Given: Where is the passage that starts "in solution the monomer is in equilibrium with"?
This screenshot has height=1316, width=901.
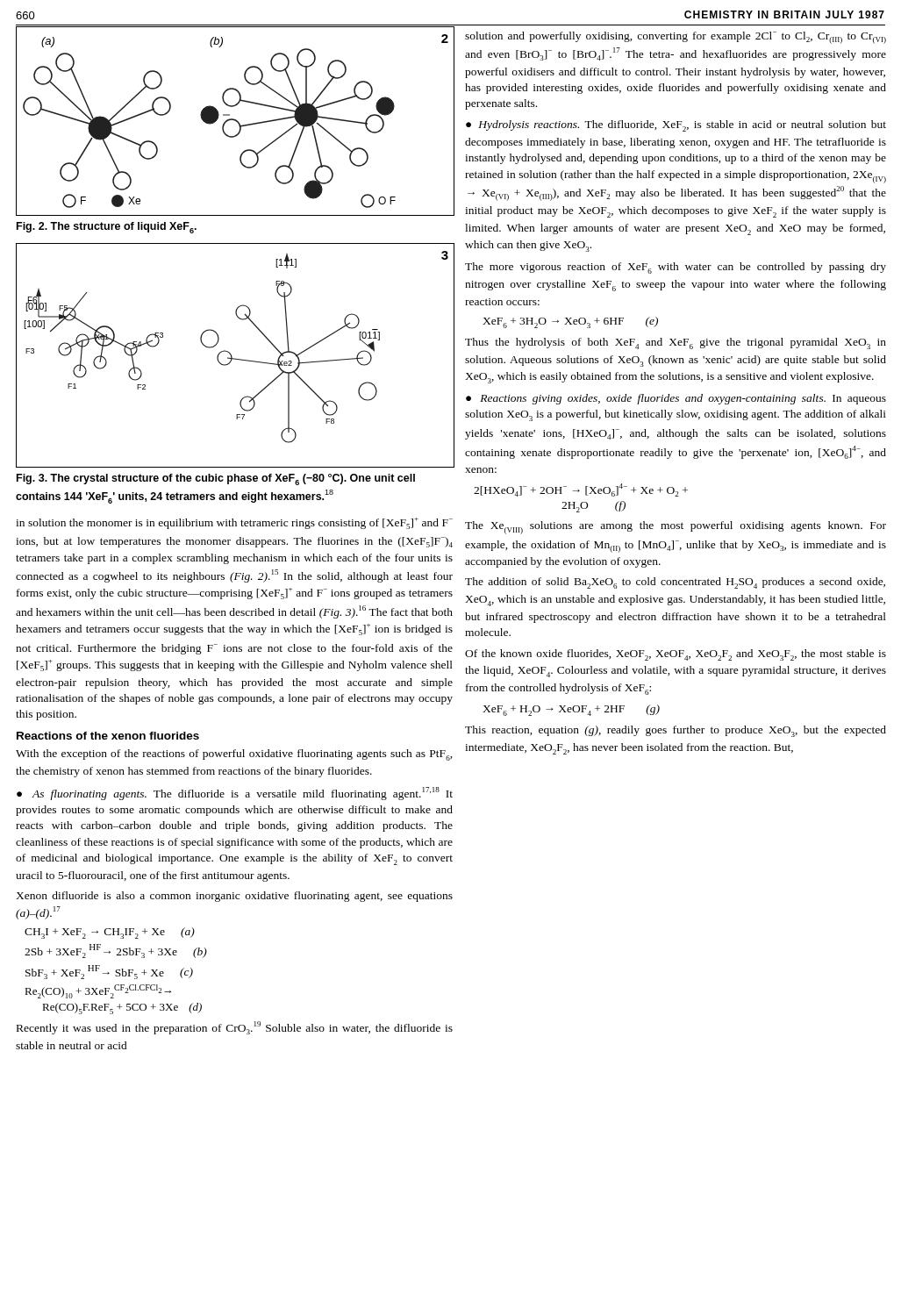Looking at the screenshot, I should click(x=234, y=617).
